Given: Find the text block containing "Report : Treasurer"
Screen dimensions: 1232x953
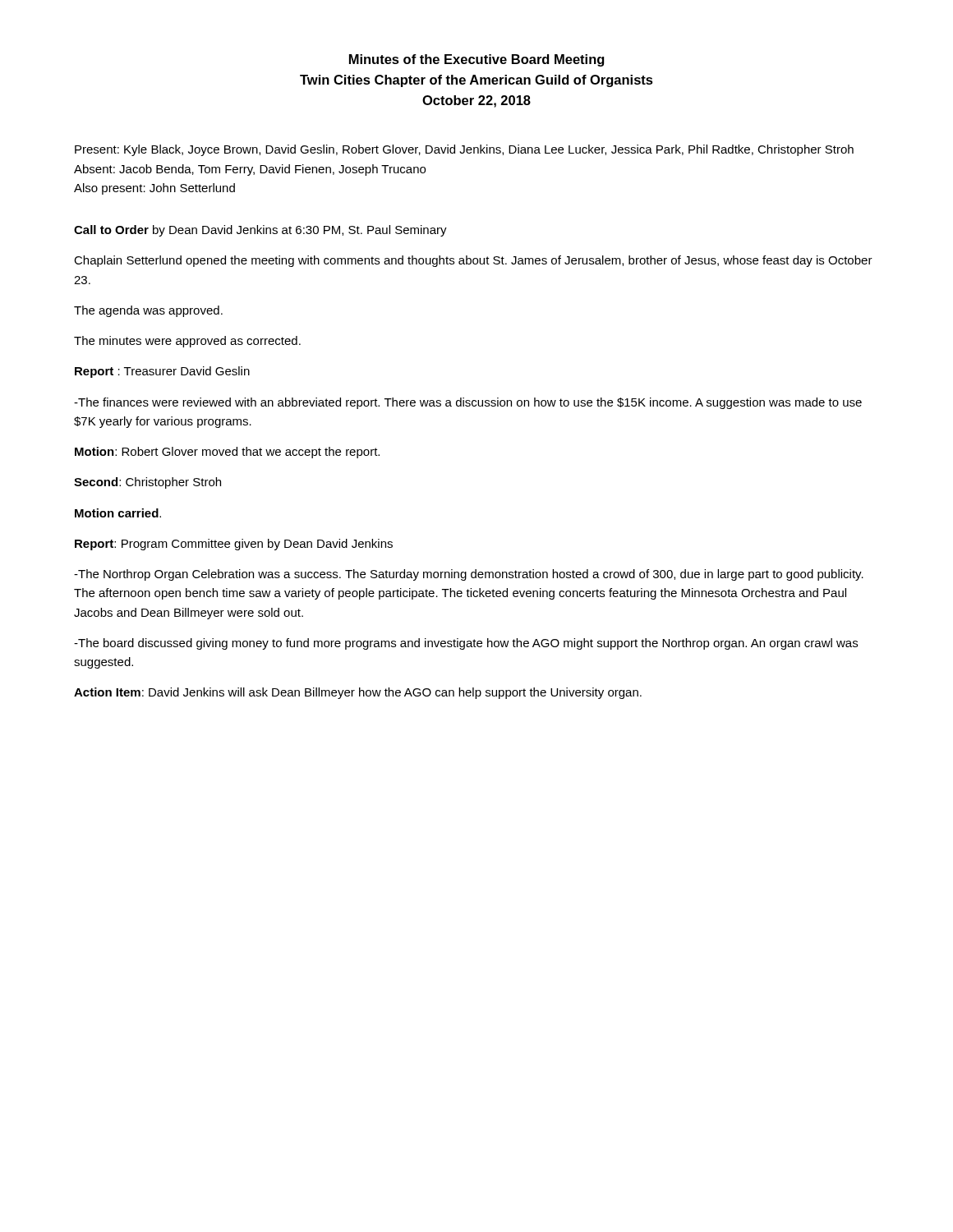Looking at the screenshot, I should 162,372.
